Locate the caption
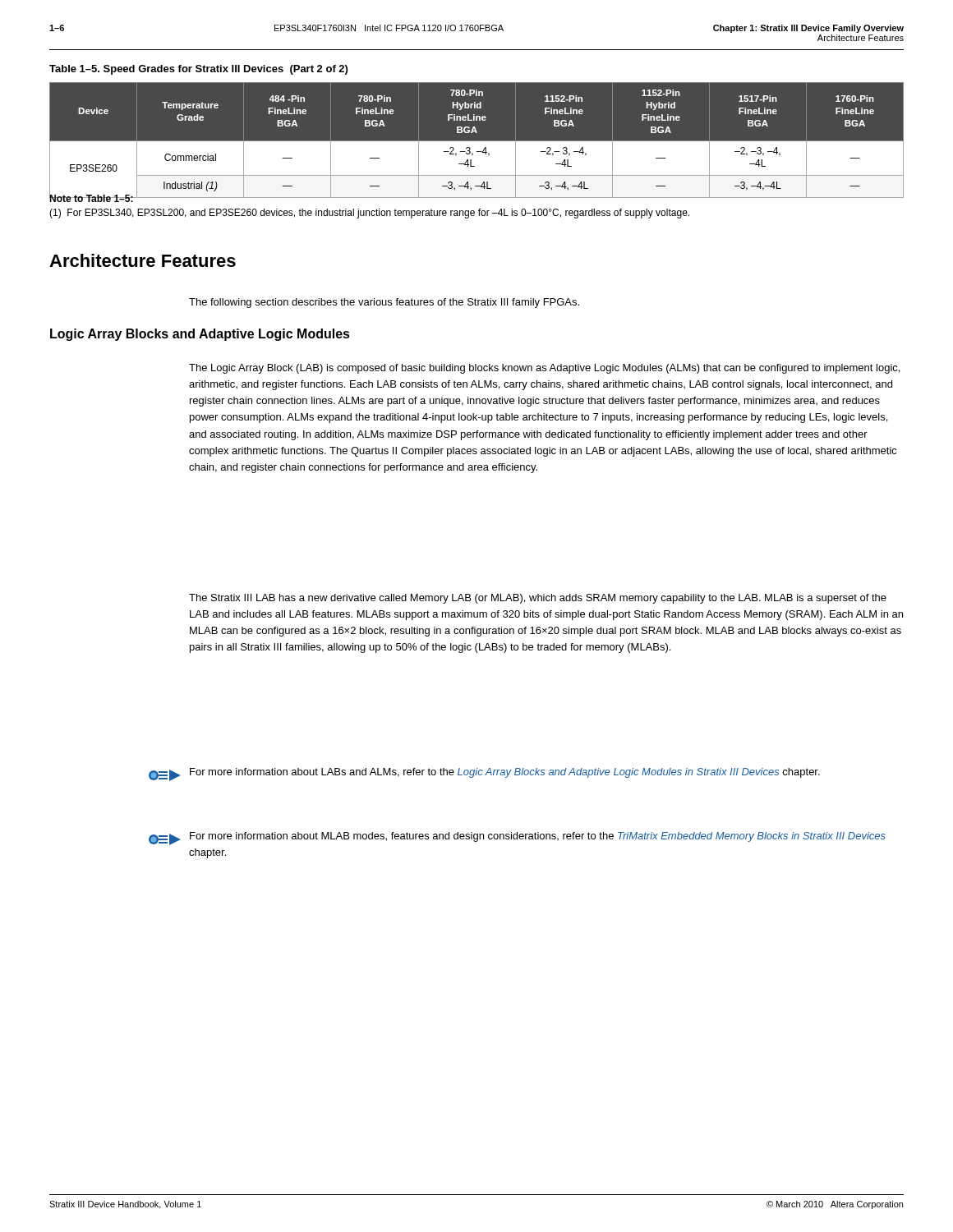953x1232 pixels. pyautogui.click(x=199, y=69)
